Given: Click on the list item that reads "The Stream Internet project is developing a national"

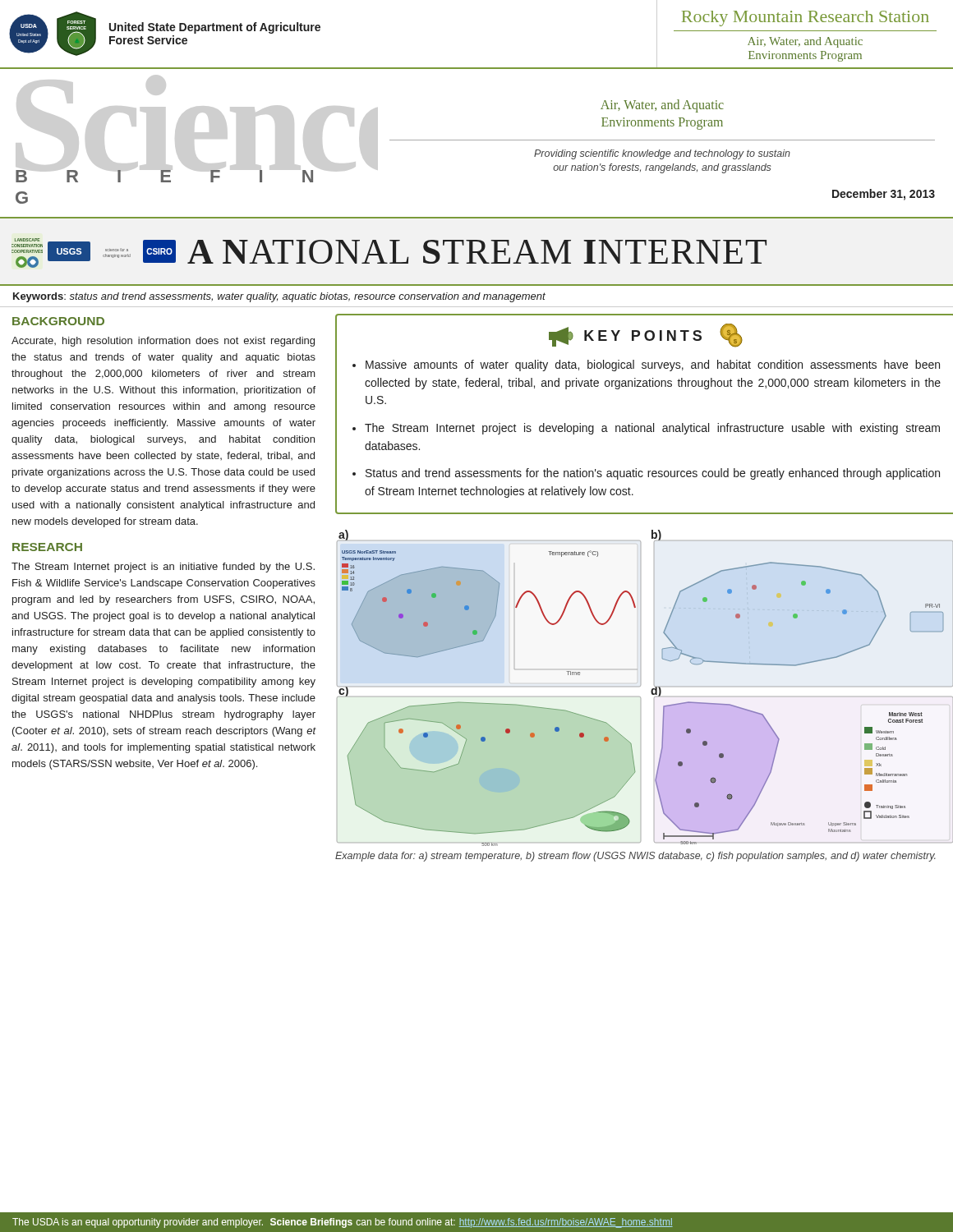Looking at the screenshot, I should pos(653,437).
